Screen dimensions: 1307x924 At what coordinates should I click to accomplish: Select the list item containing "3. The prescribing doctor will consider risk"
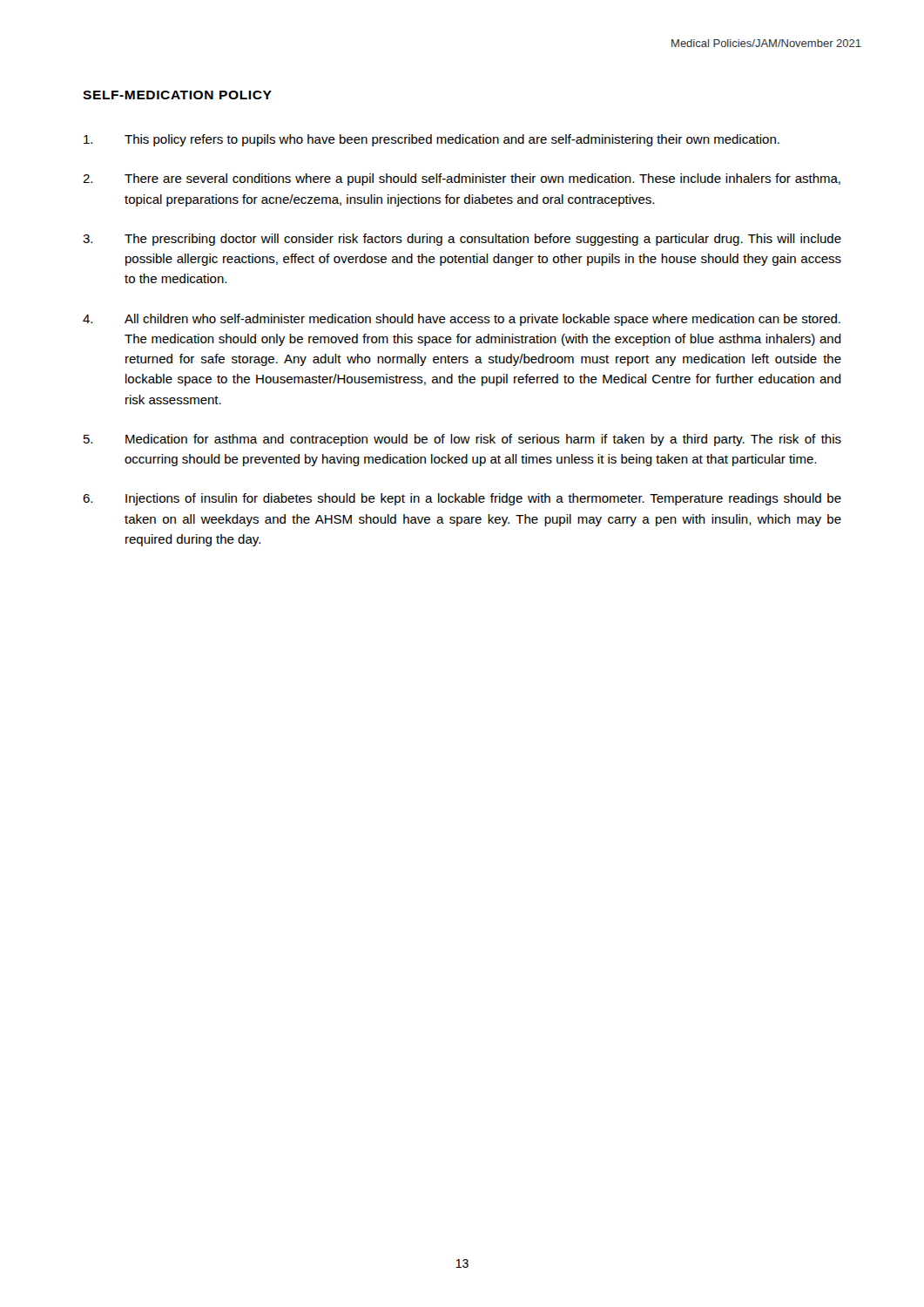pyautogui.click(x=462, y=258)
